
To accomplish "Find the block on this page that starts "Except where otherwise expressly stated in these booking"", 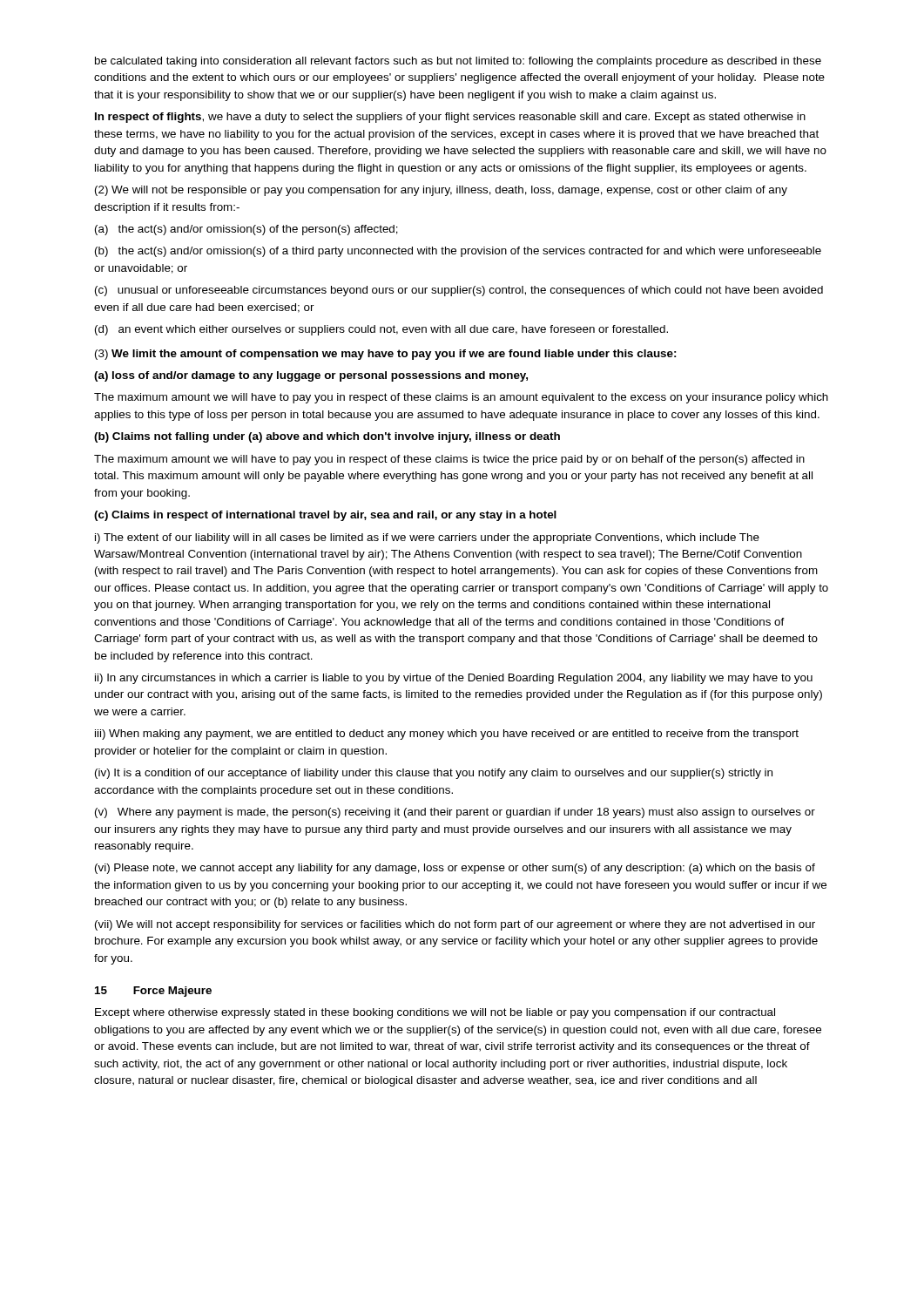I will point(462,1047).
